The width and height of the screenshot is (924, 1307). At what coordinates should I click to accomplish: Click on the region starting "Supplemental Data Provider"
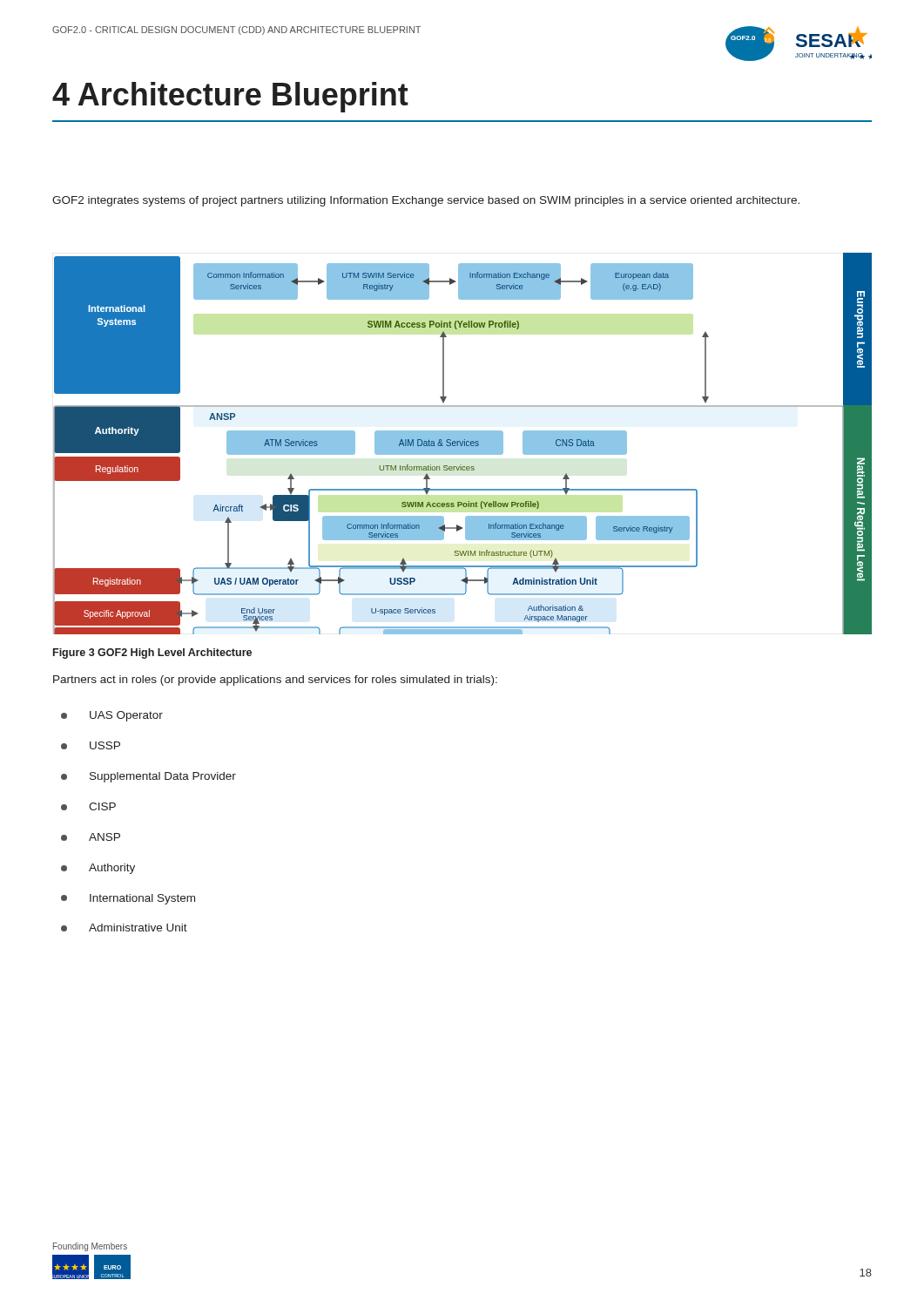(148, 776)
